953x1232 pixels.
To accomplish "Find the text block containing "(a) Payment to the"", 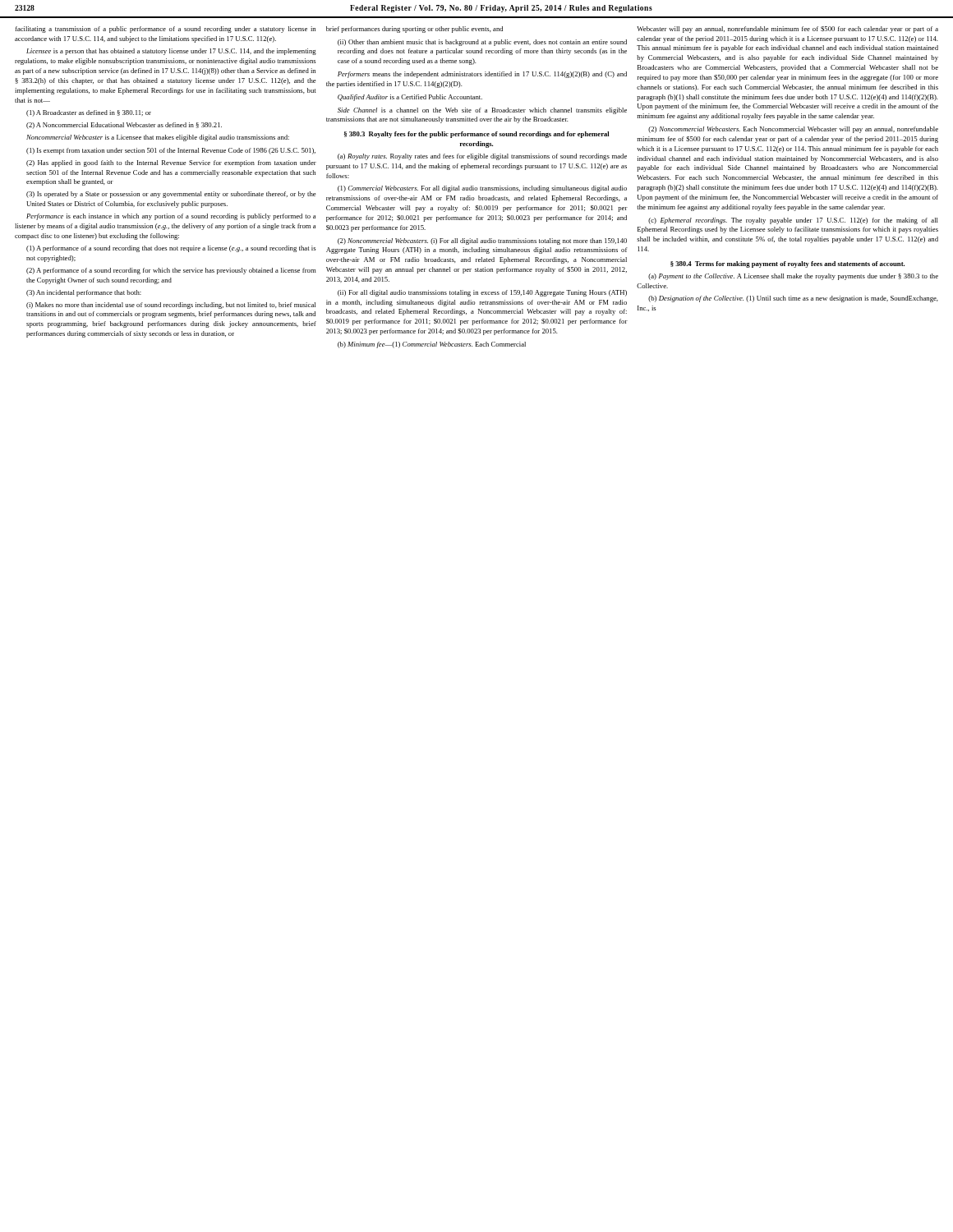I will point(788,281).
